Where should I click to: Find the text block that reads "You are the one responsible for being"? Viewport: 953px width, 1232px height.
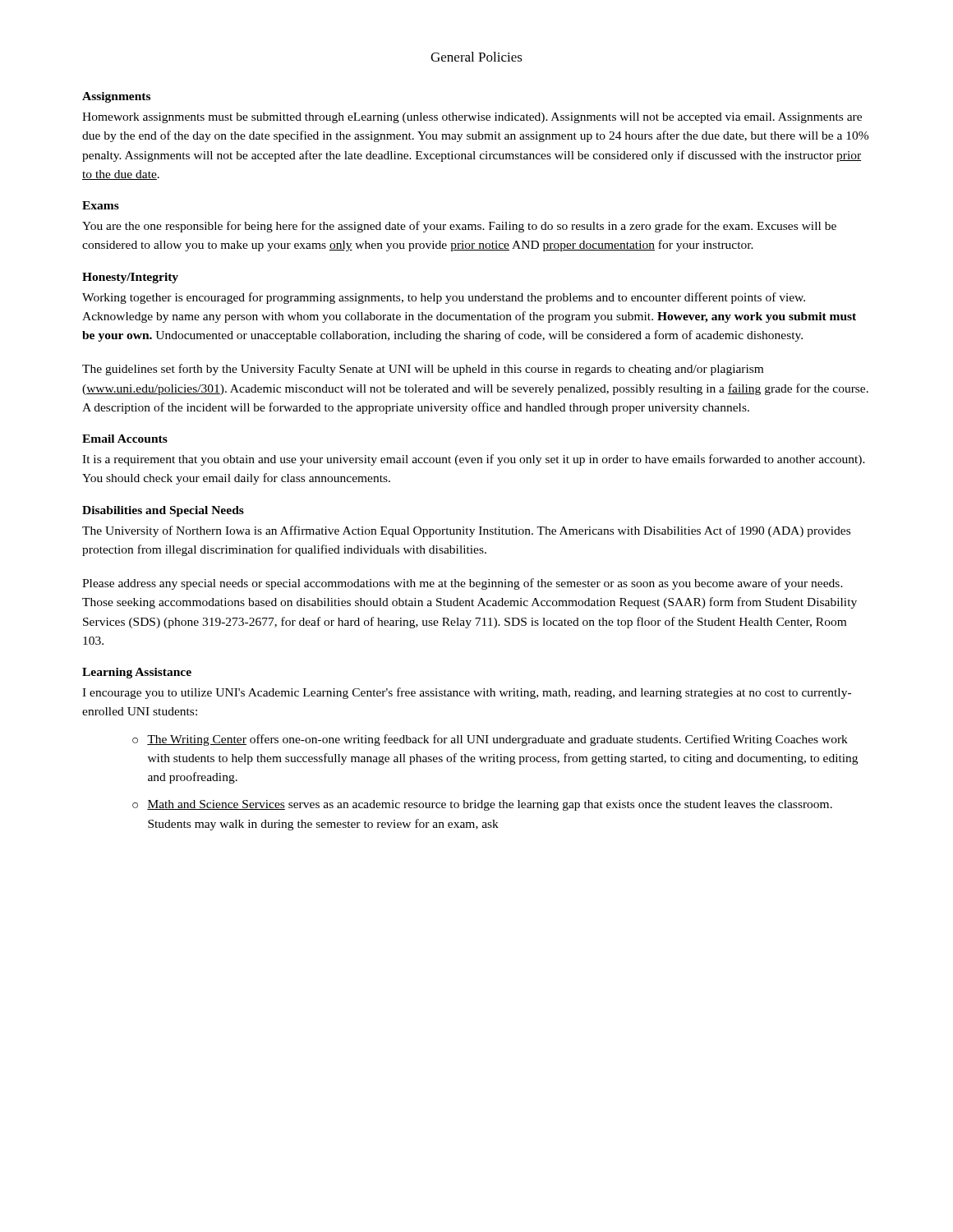(459, 235)
